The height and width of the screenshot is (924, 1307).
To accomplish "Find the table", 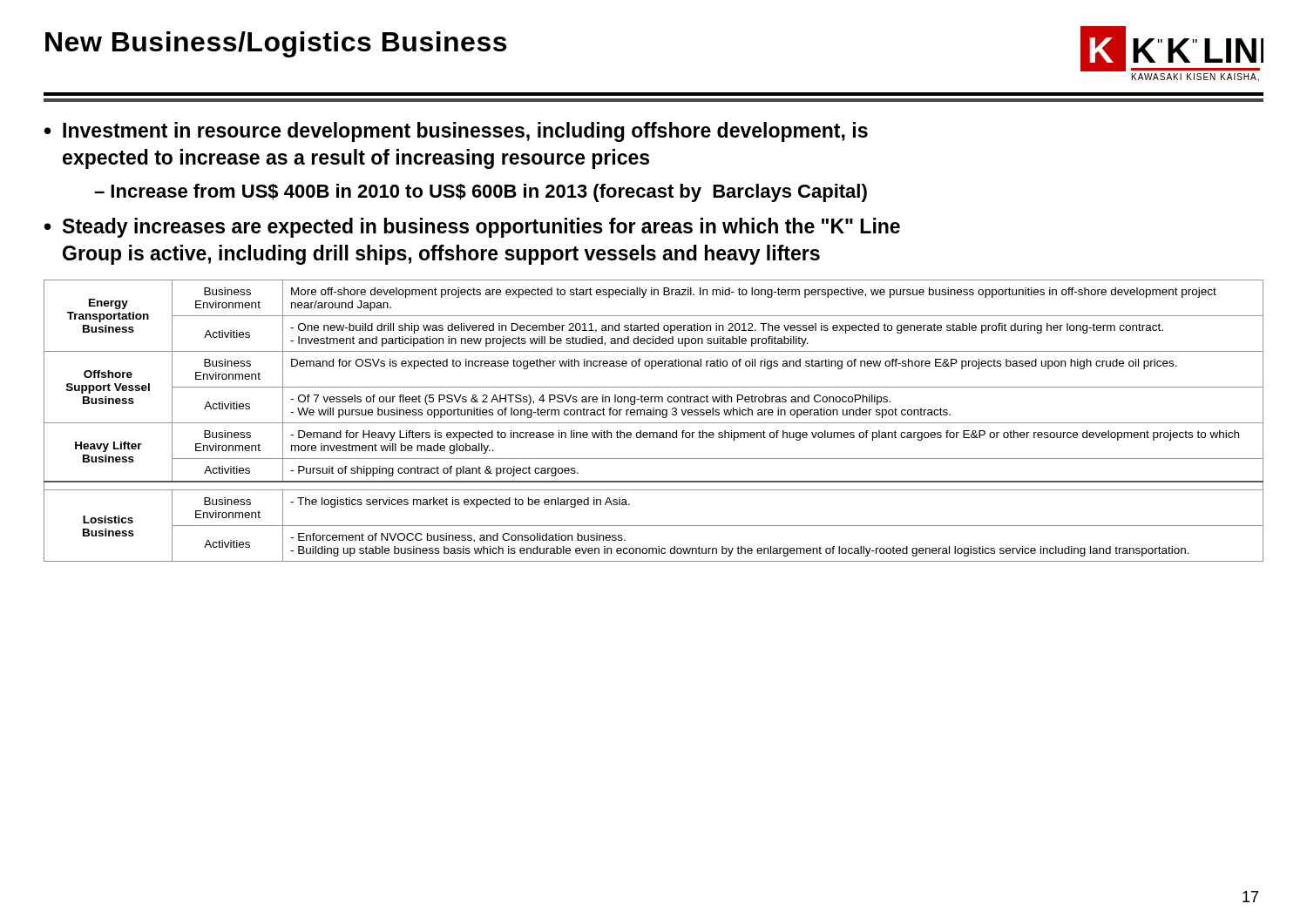I will [654, 421].
